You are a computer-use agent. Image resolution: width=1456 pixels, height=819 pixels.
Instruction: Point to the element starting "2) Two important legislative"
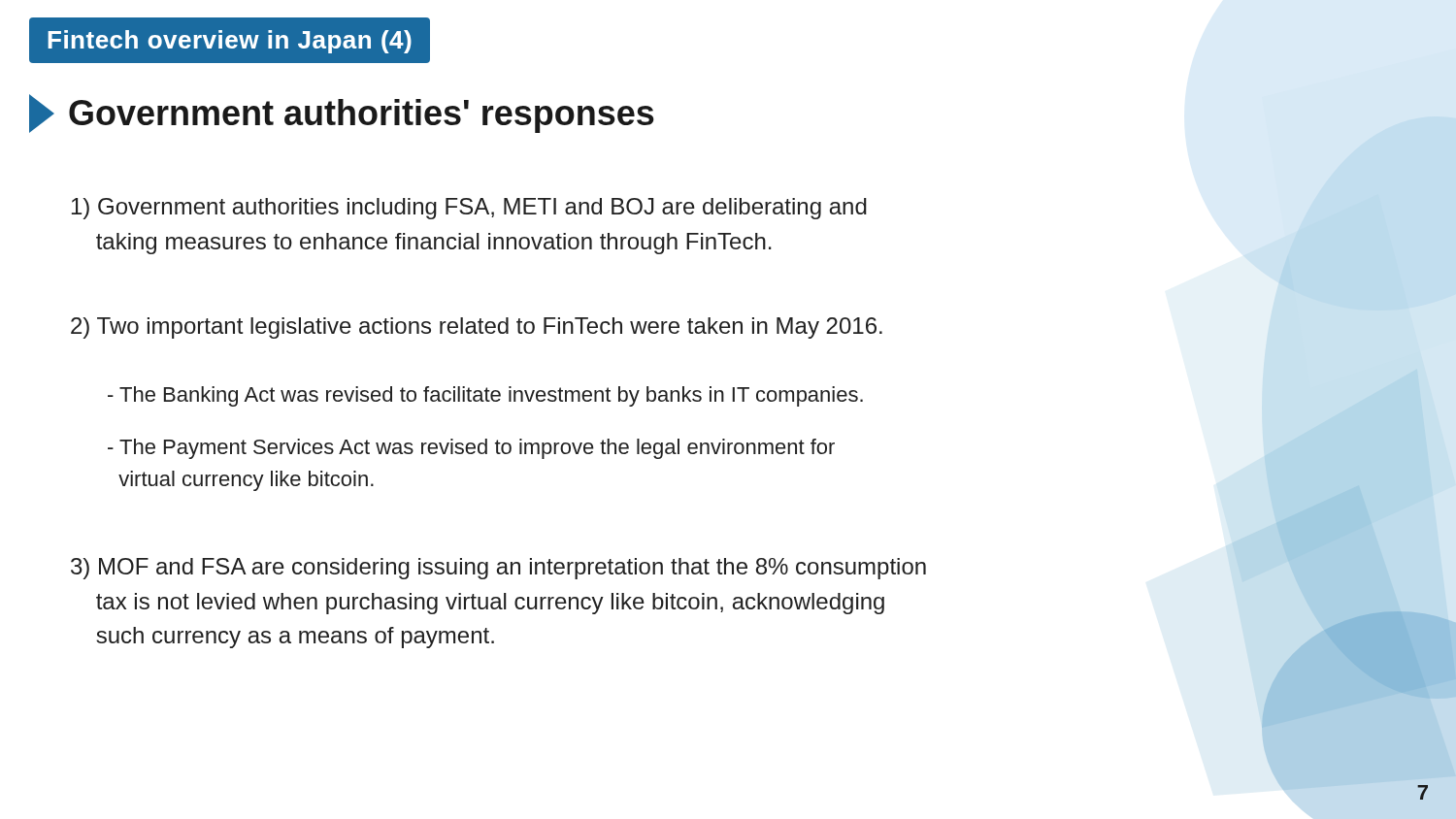click(477, 326)
